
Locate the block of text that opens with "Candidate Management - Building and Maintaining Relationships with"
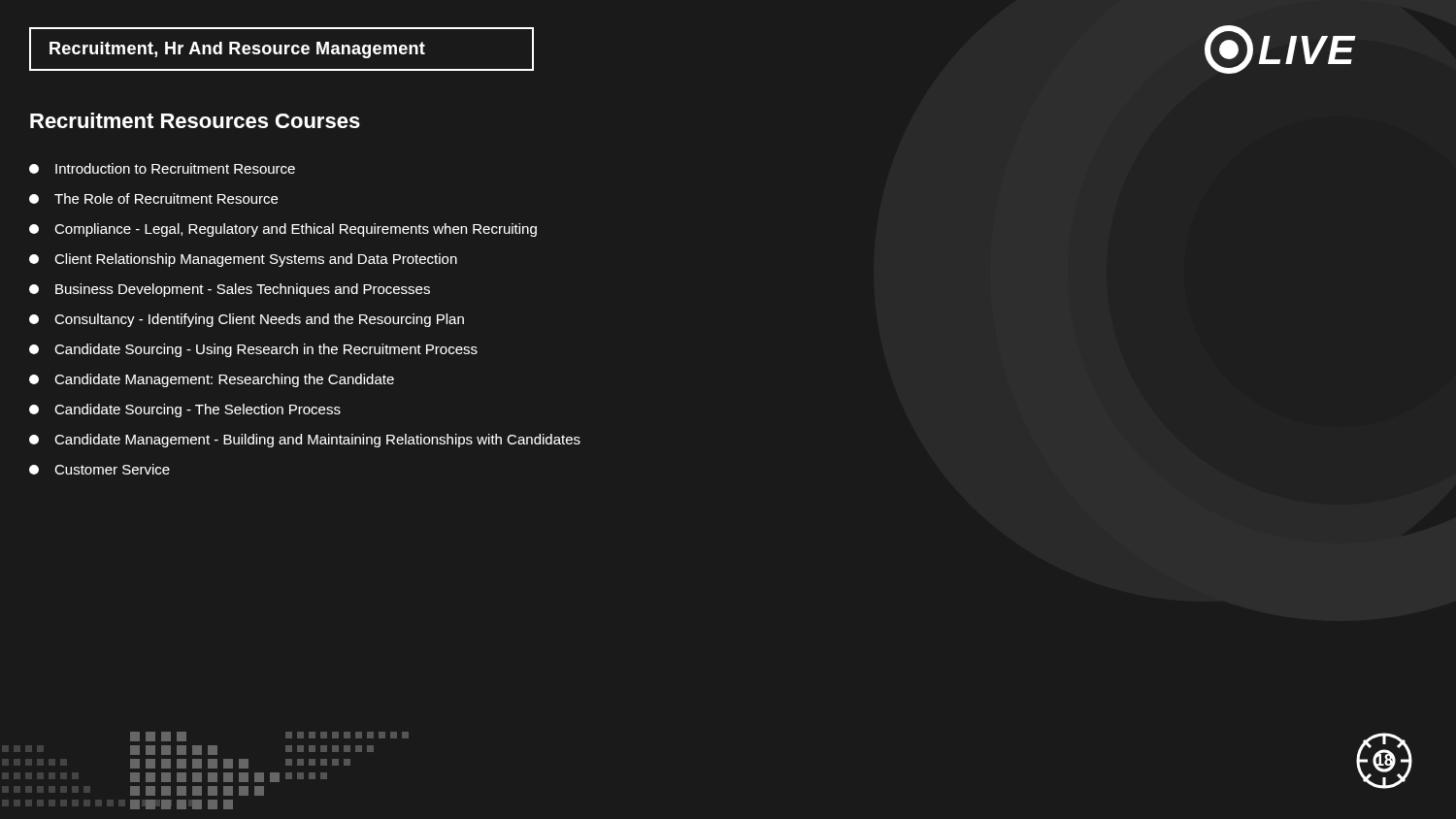(x=305, y=439)
